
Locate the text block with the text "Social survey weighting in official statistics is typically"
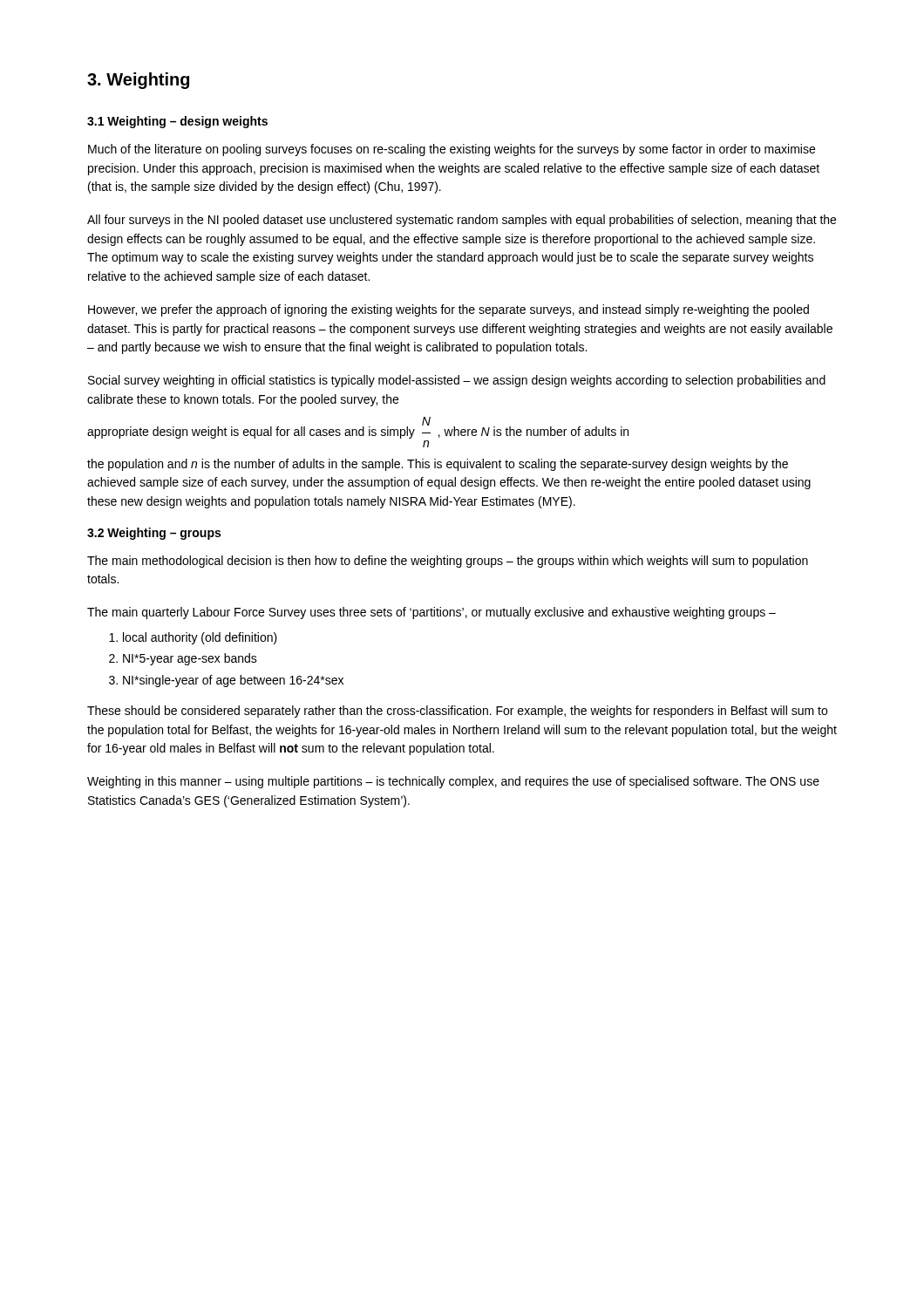tap(456, 390)
